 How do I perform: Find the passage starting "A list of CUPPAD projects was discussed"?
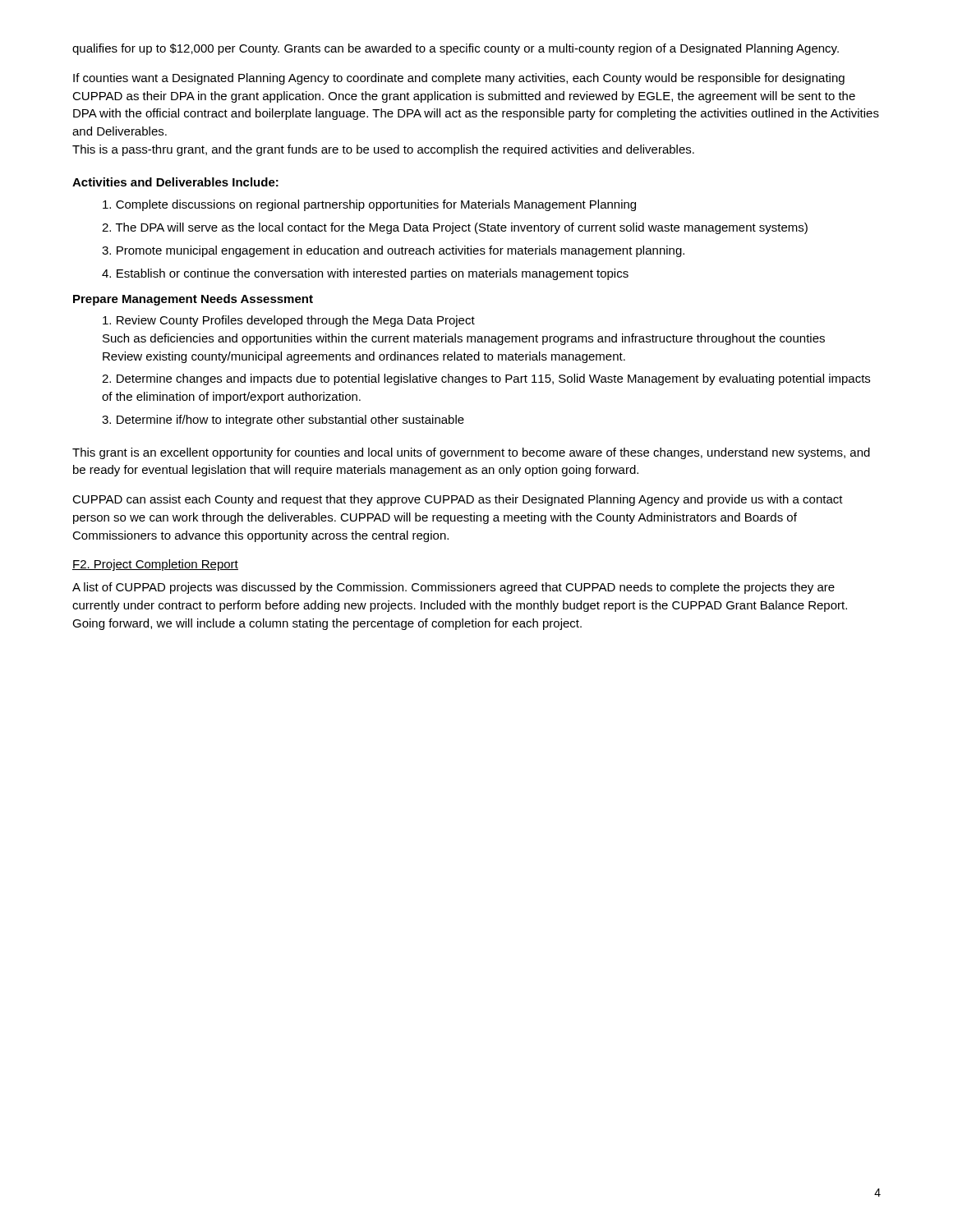tap(460, 605)
